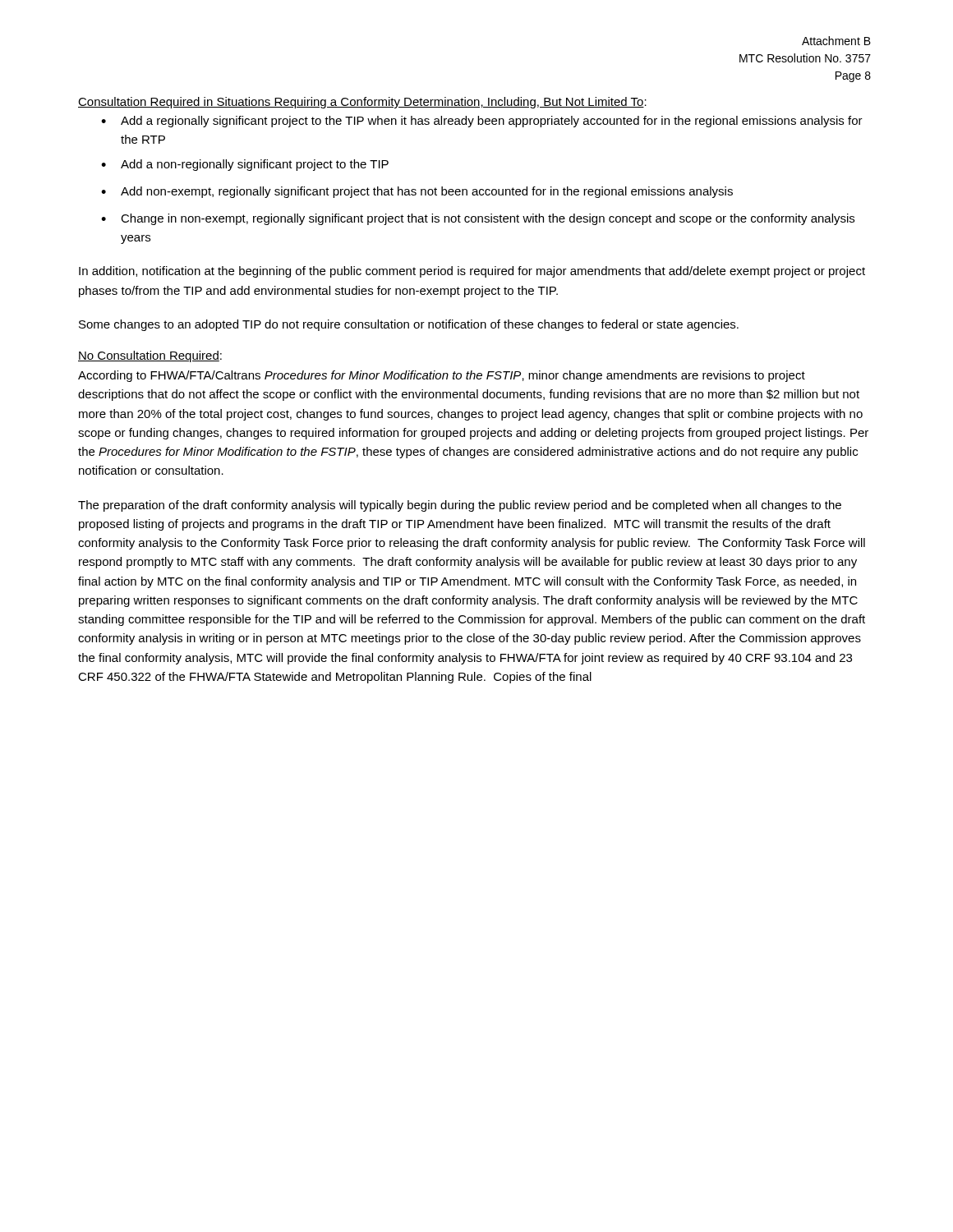Screen dimensions: 1232x953
Task: Point to "No Consultation Required:"
Action: pyautogui.click(x=150, y=355)
